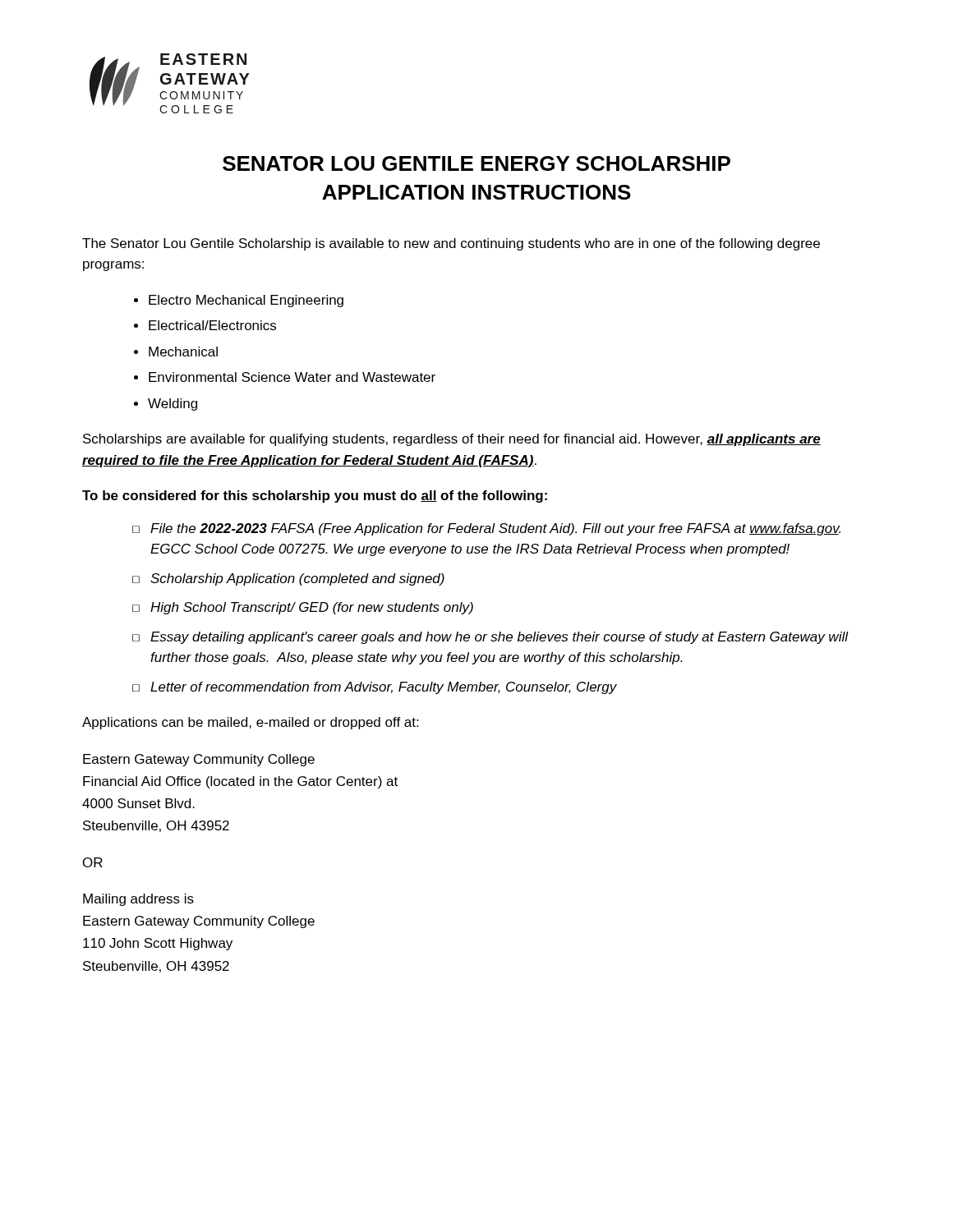
Task: Select the element starting "Essay detailing applicant's career goals and how he"
Action: tap(511, 647)
